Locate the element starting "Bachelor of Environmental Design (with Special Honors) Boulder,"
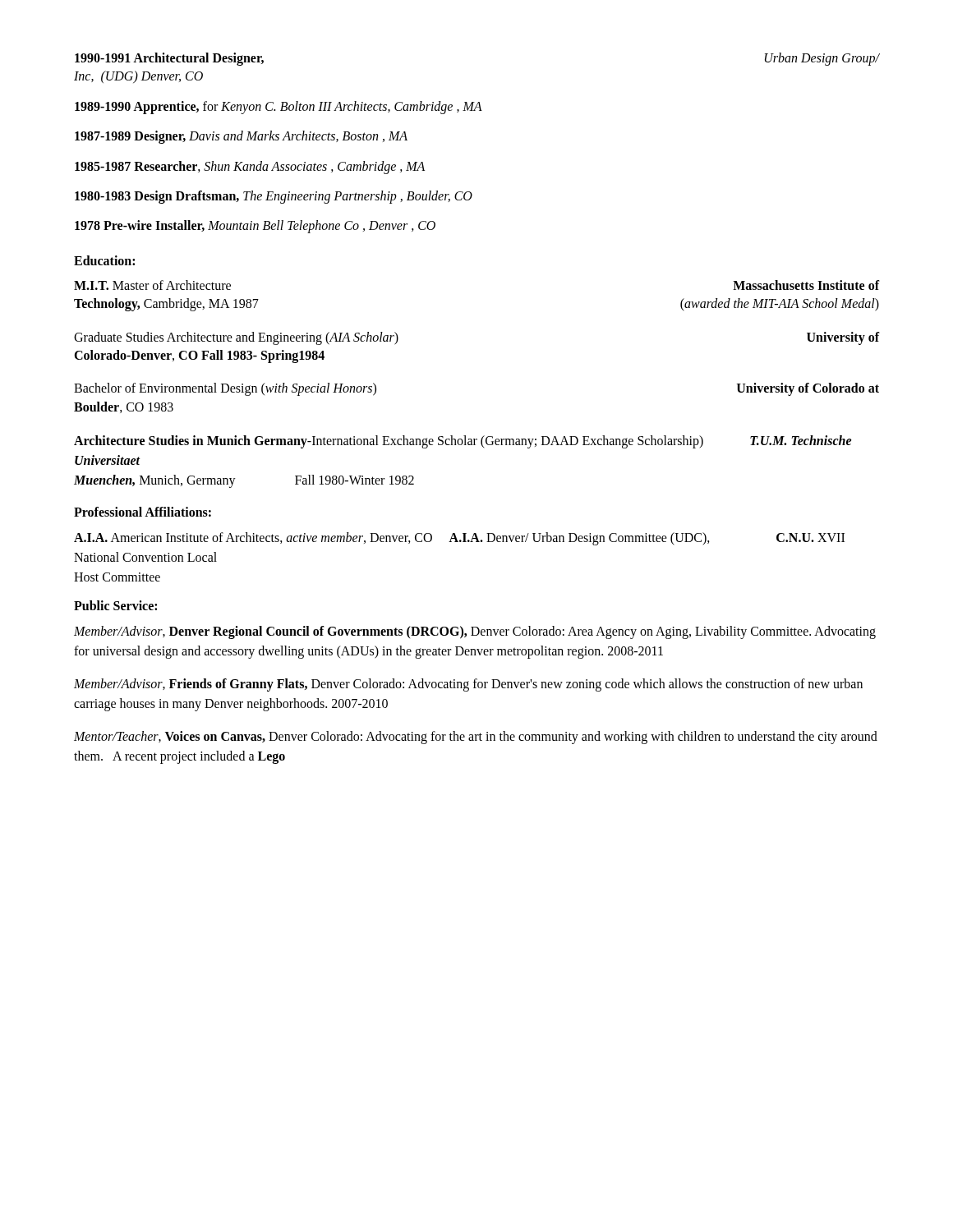Viewport: 953px width, 1232px height. 223,389
